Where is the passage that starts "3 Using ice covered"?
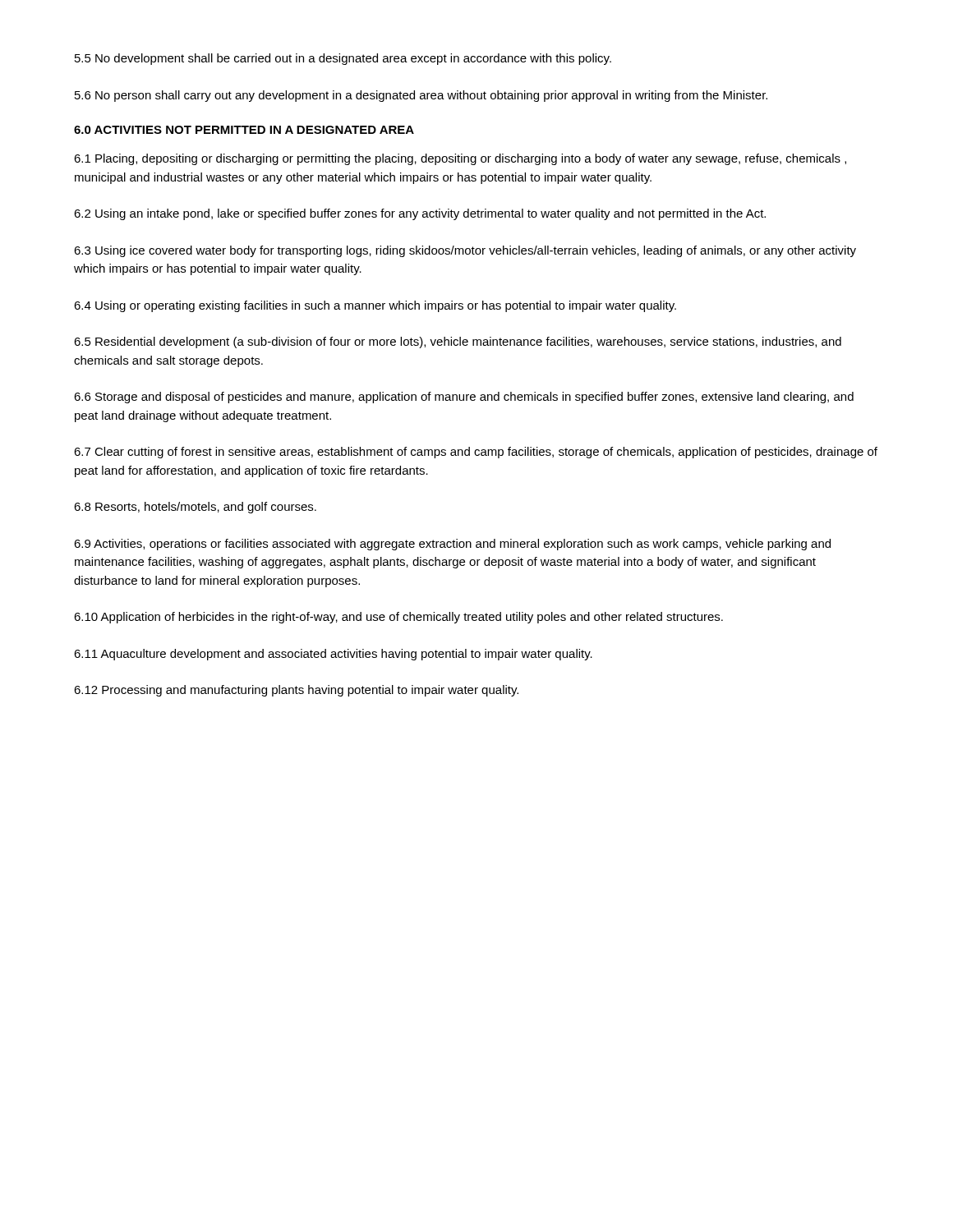This screenshot has width=953, height=1232. (465, 259)
